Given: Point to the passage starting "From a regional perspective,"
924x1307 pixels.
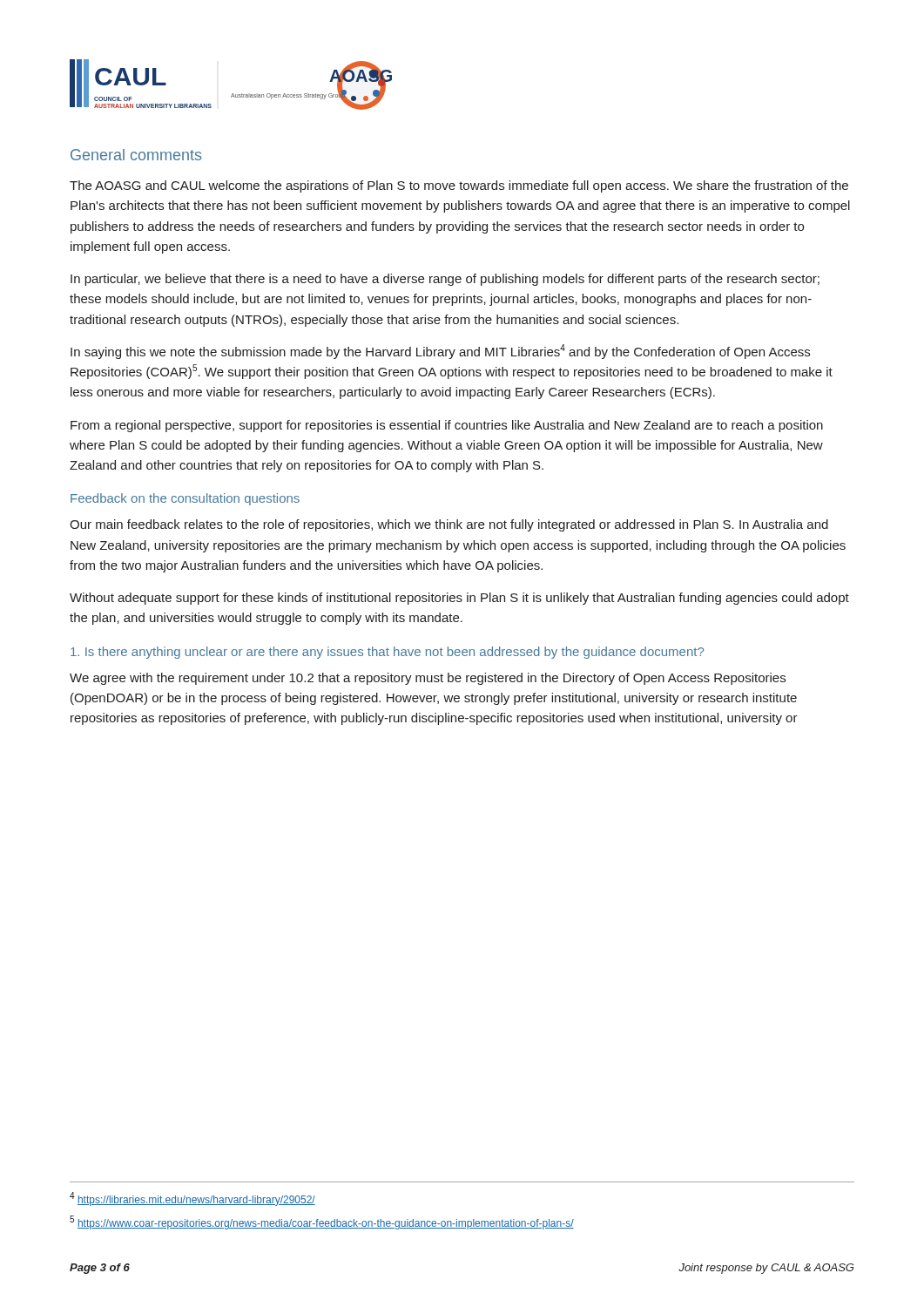Looking at the screenshot, I should 462,445.
